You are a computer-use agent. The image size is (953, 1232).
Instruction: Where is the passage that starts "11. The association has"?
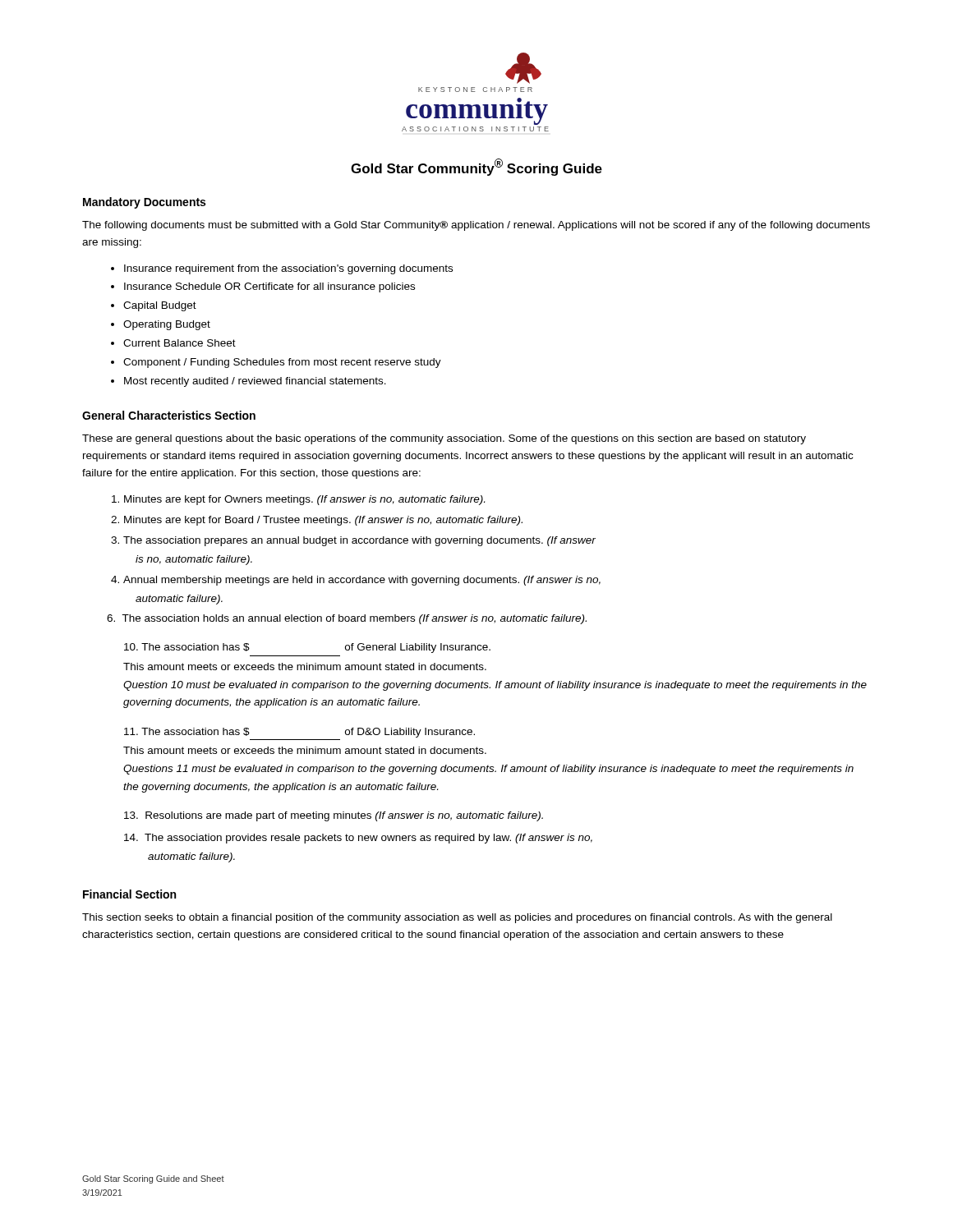[x=497, y=757]
